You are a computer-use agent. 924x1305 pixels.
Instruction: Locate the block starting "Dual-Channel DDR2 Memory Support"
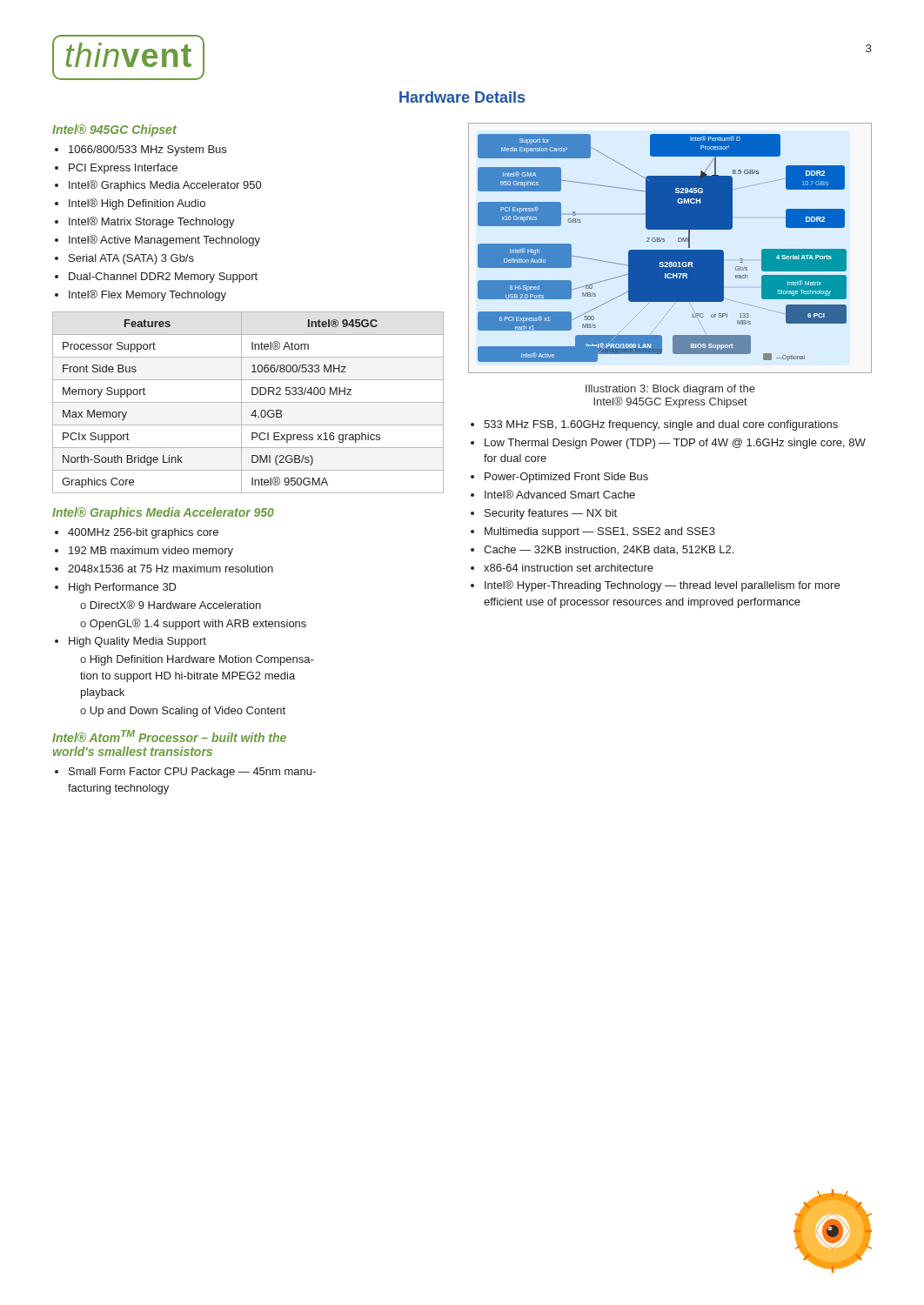163,276
